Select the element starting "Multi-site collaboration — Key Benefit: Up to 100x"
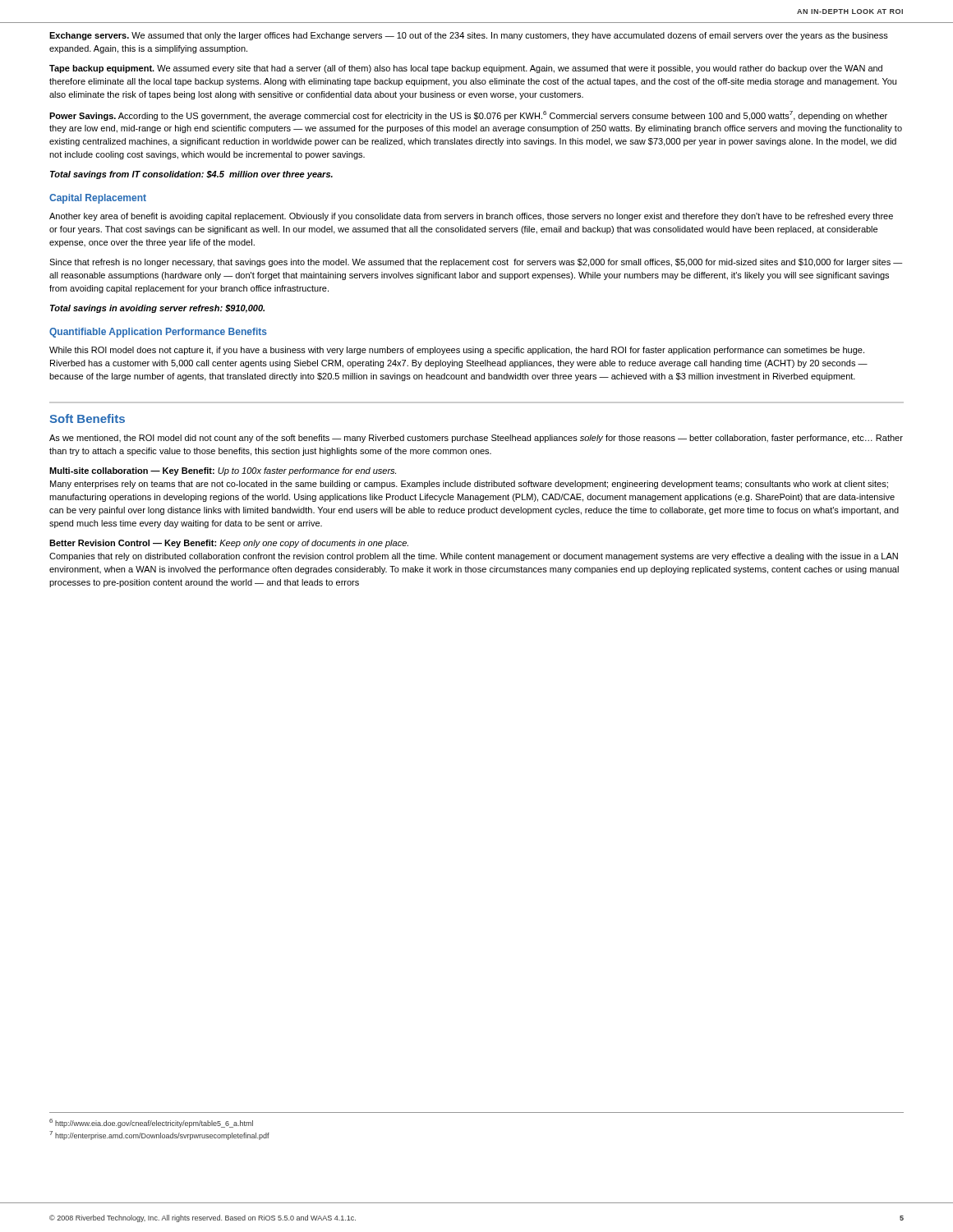 pos(476,498)
